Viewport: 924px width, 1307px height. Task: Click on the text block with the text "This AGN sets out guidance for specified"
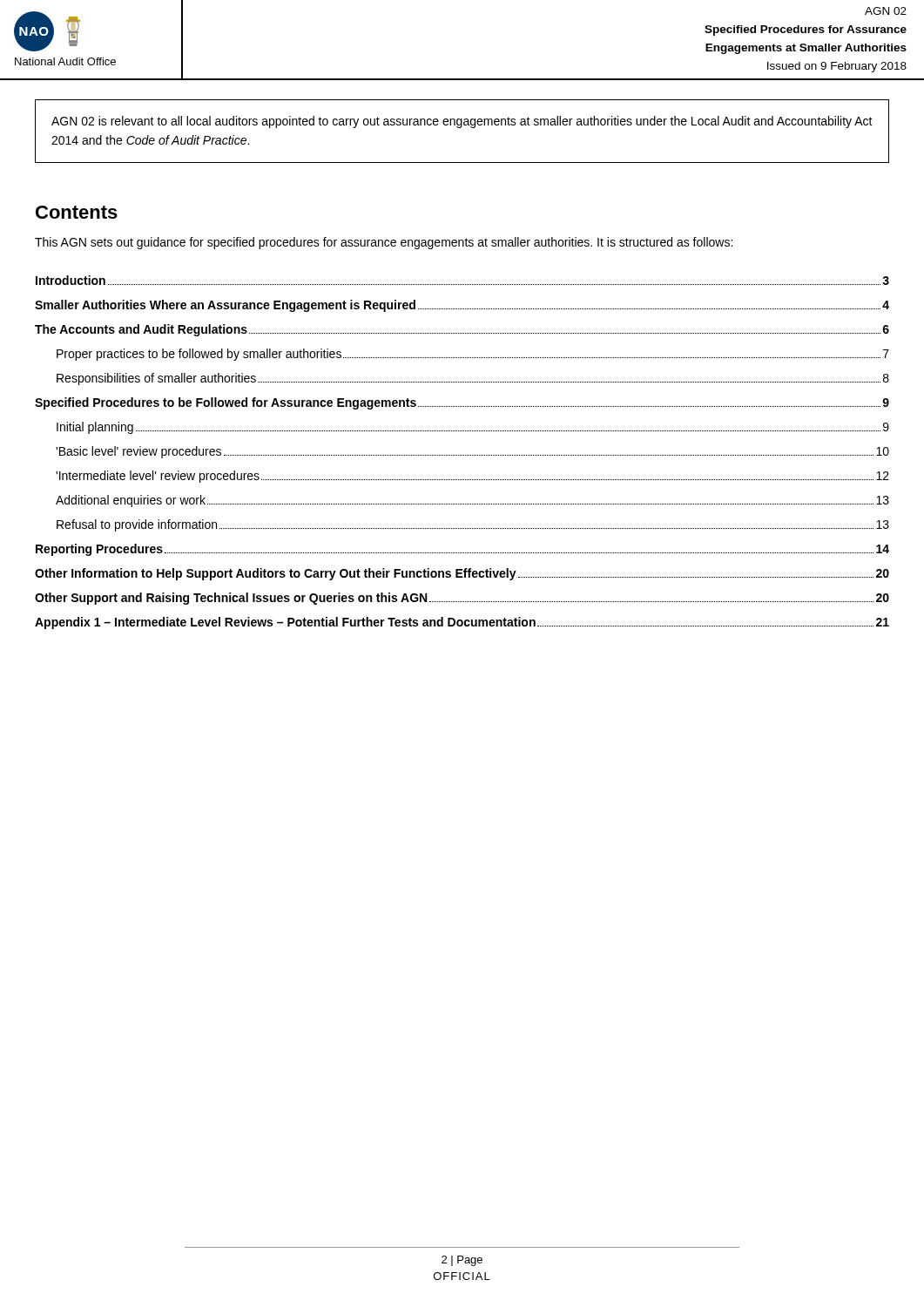click(384, 243)
